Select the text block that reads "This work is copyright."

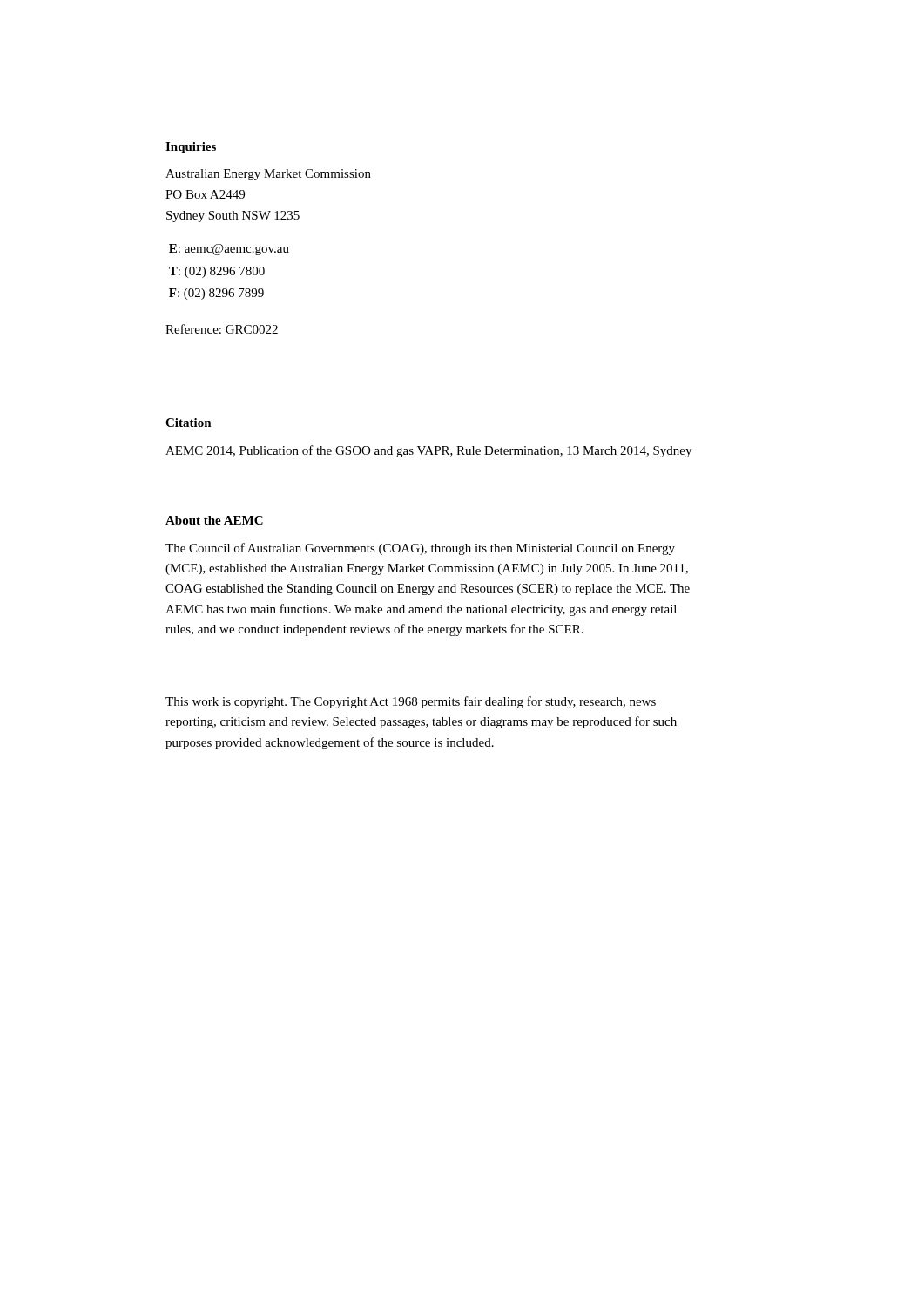(x=421, y=722)
